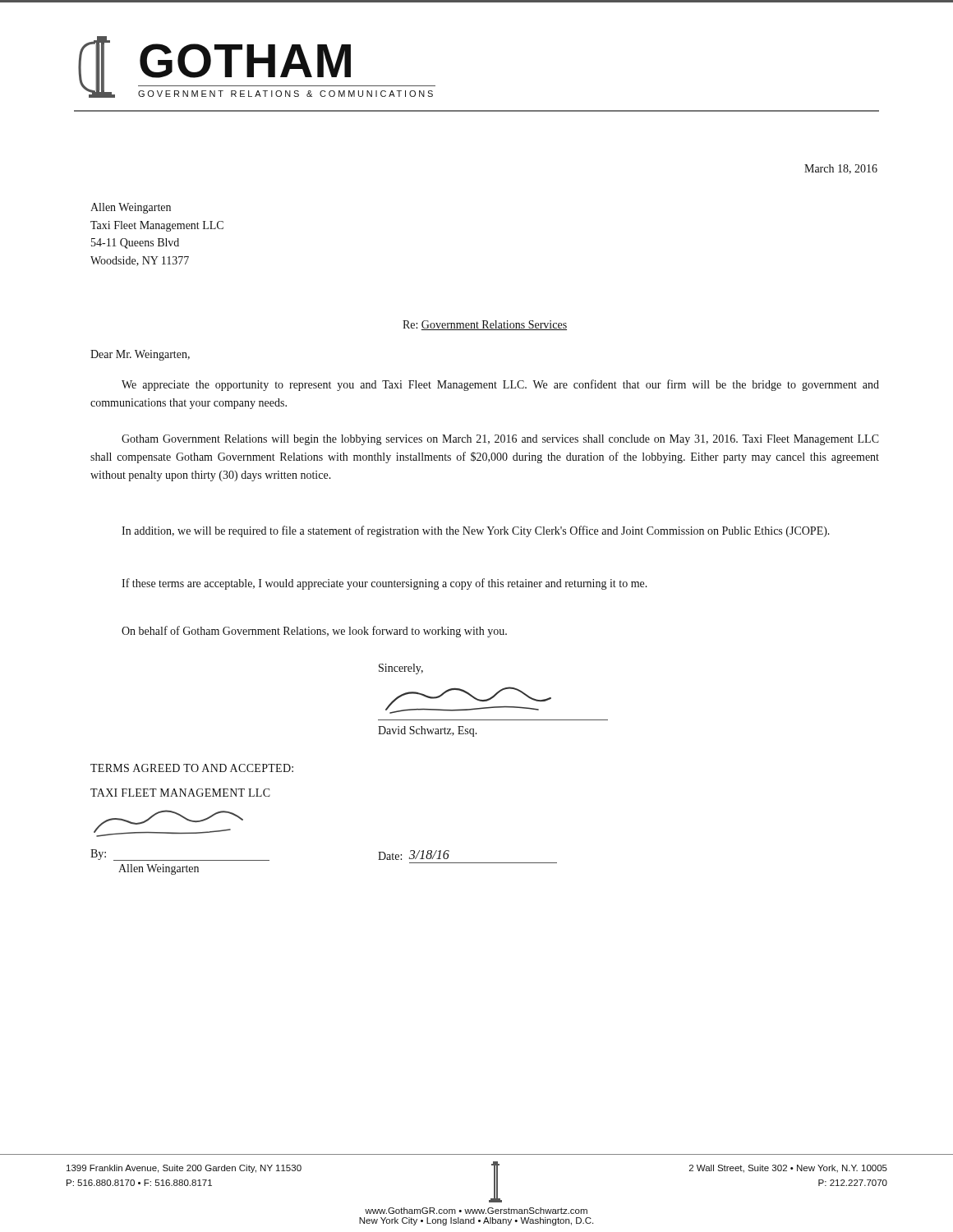Find the text block containing "On behalf of Gotham"
953x1232 pixels.
[x=315, y=631]
